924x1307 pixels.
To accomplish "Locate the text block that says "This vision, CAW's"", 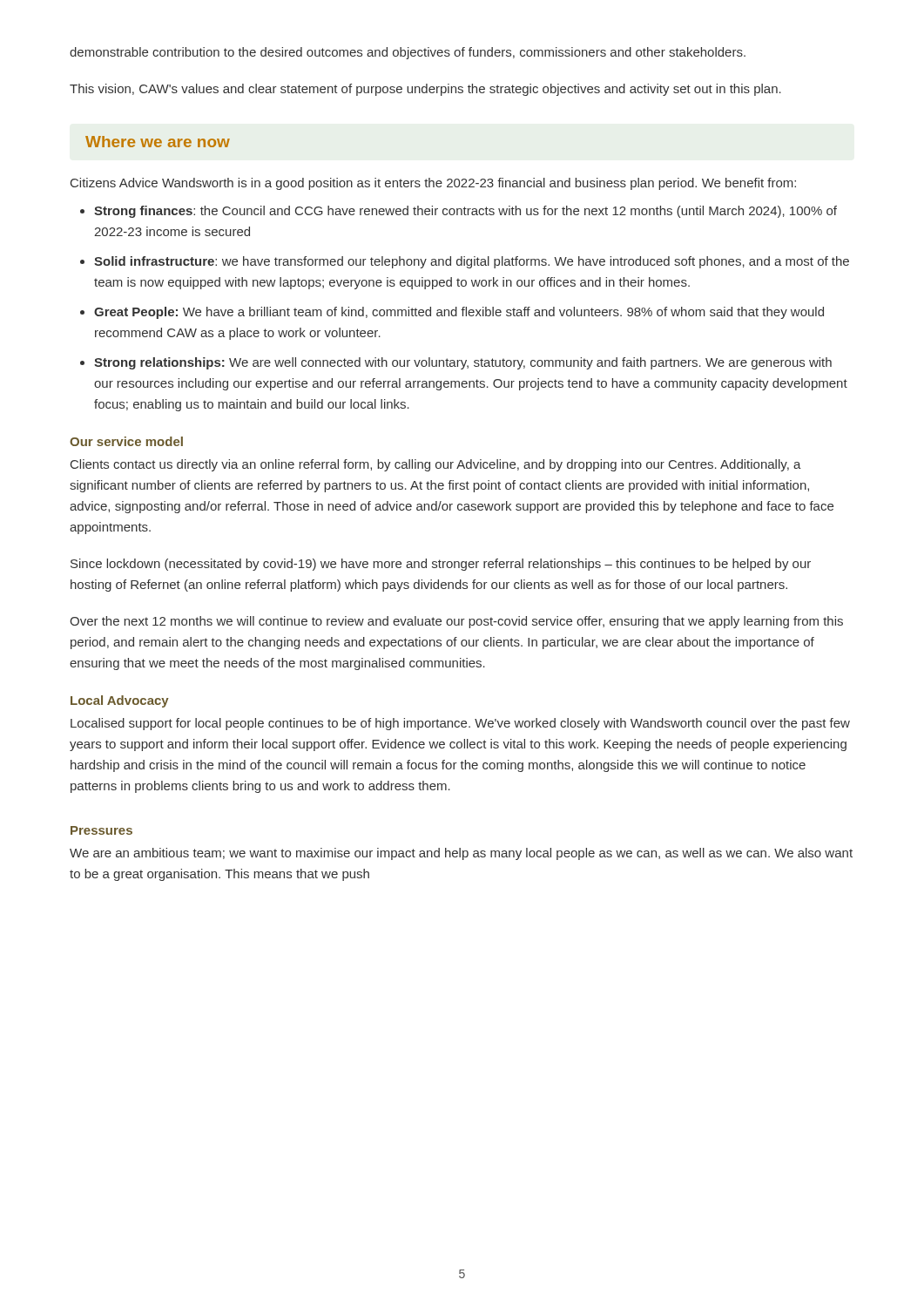I will click(x=426, y=88).
